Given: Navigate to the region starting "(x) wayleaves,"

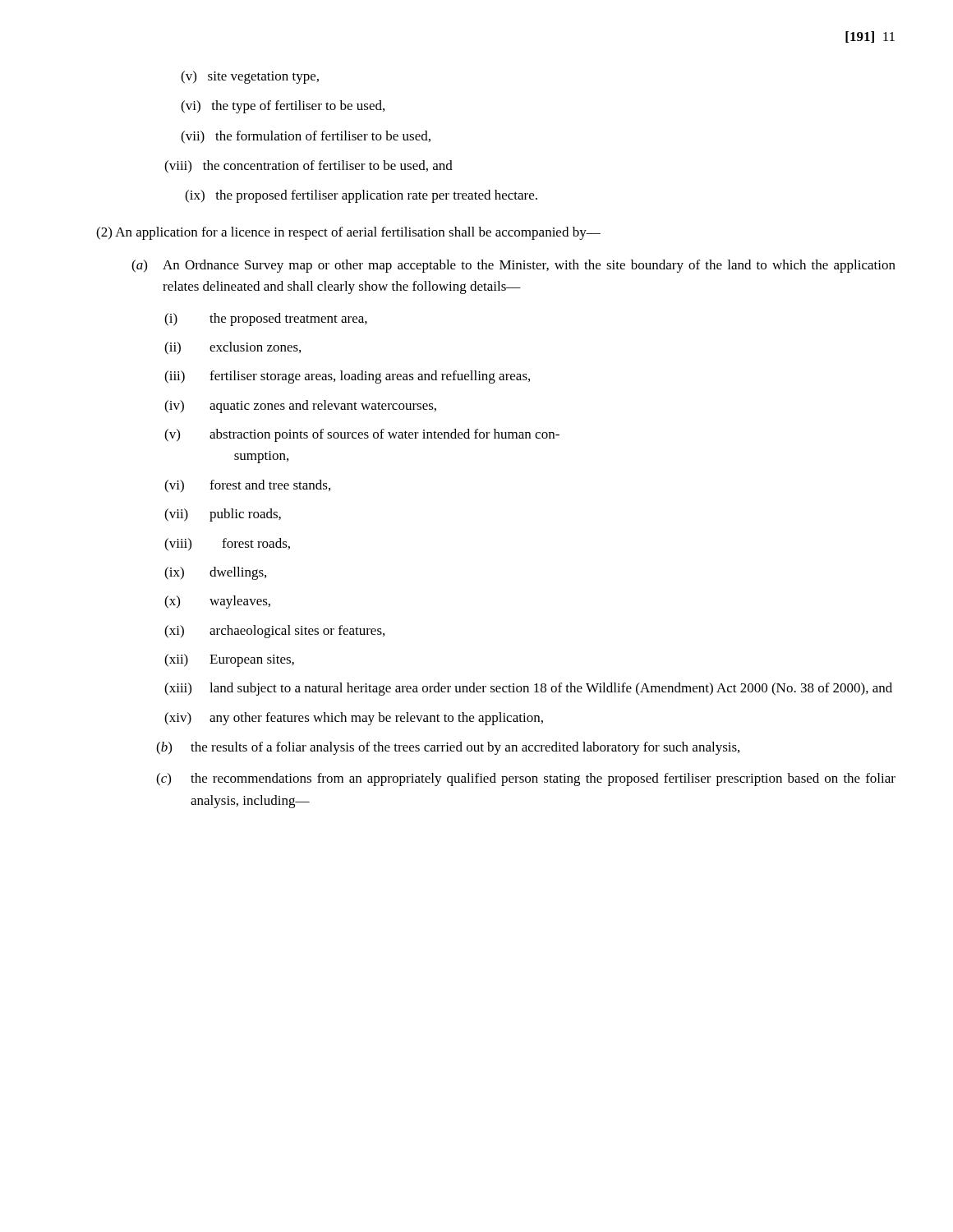Looking at the screenshot, I should tap(218, 602).
